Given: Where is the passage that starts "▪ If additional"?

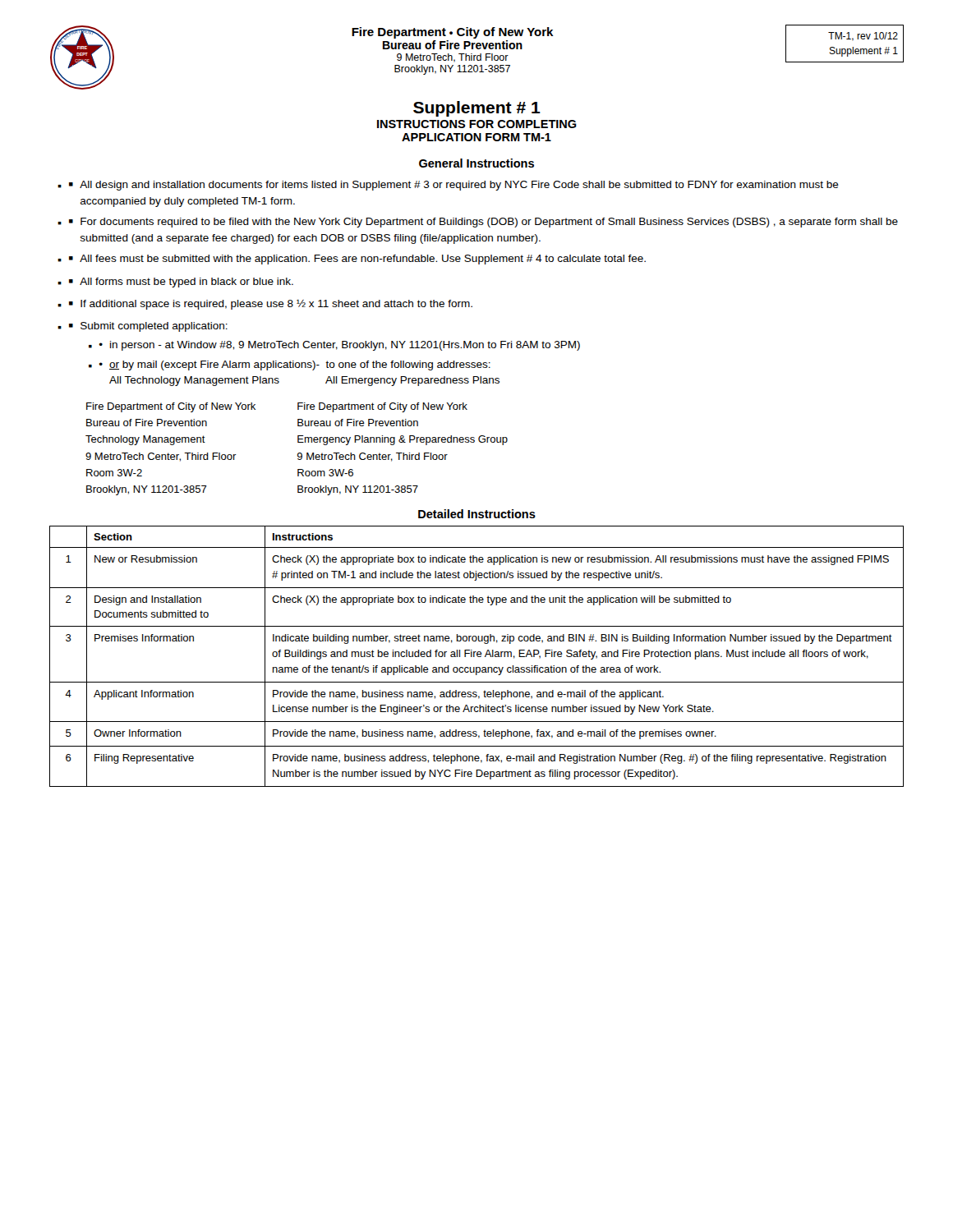Looking at the screenshot, I should (271, 304).
